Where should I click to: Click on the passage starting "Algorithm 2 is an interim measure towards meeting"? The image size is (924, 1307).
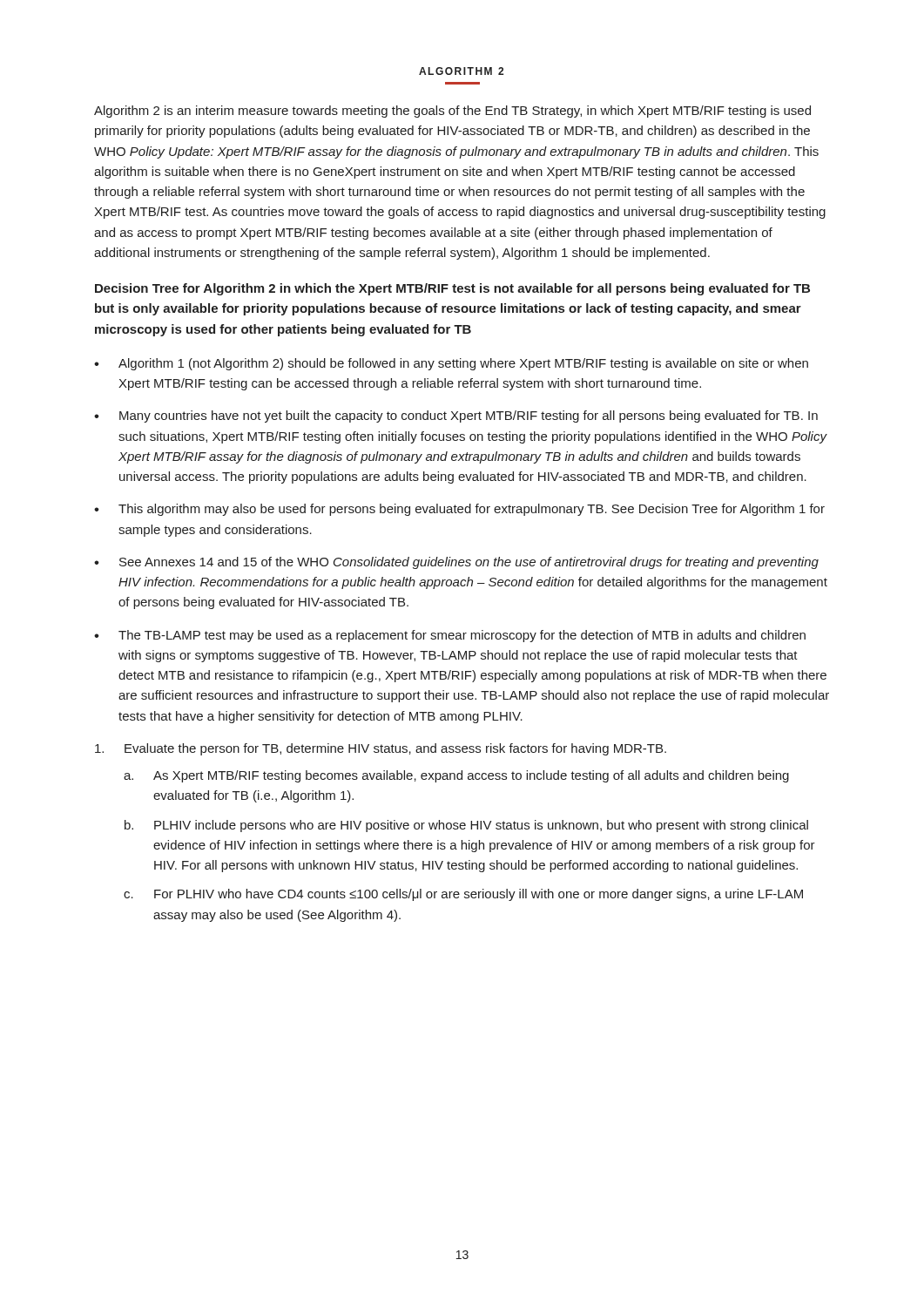pos(460,181)
